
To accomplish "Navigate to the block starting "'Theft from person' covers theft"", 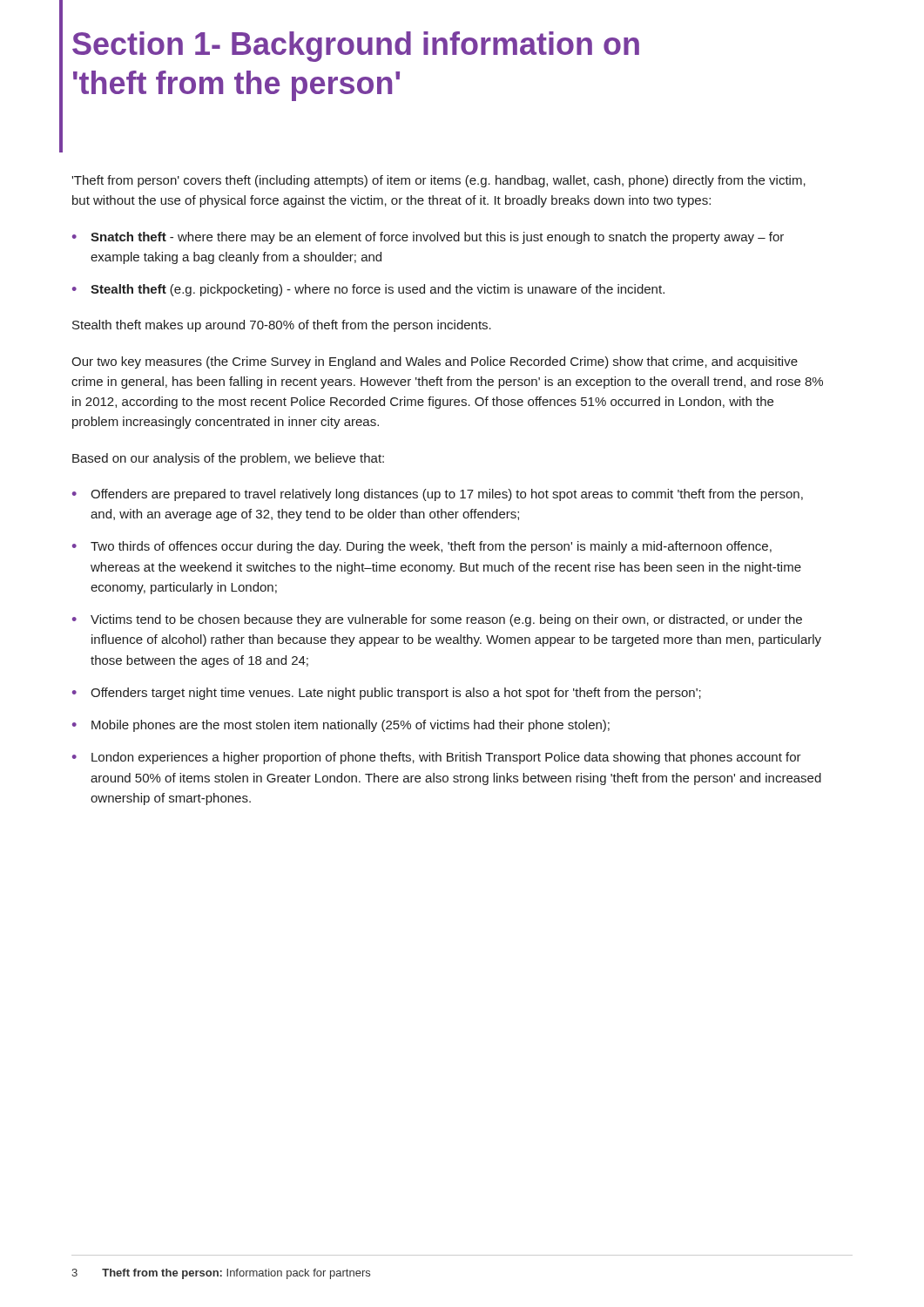I will 439,190.
